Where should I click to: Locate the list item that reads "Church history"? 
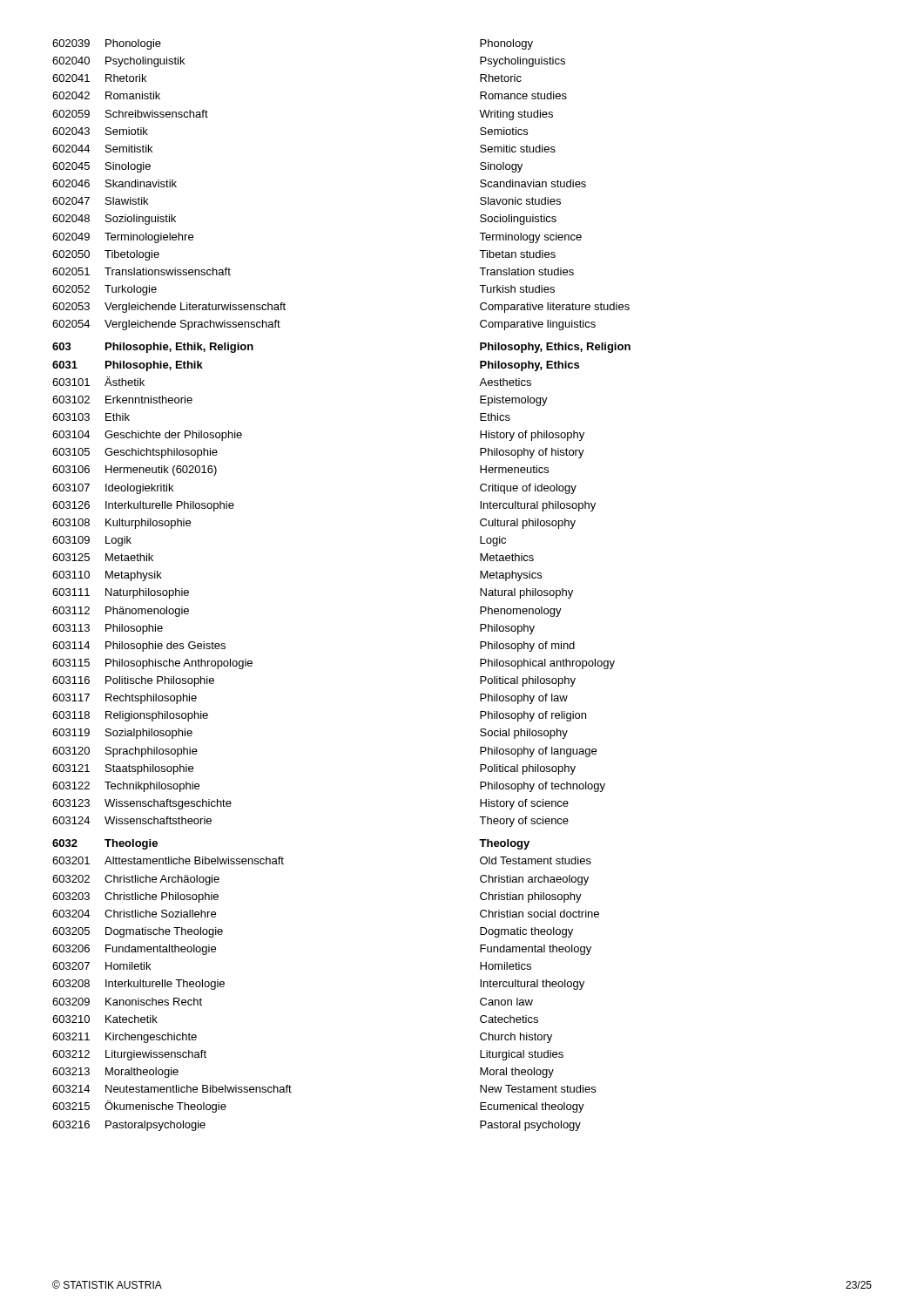click(x=516, y=1037)
